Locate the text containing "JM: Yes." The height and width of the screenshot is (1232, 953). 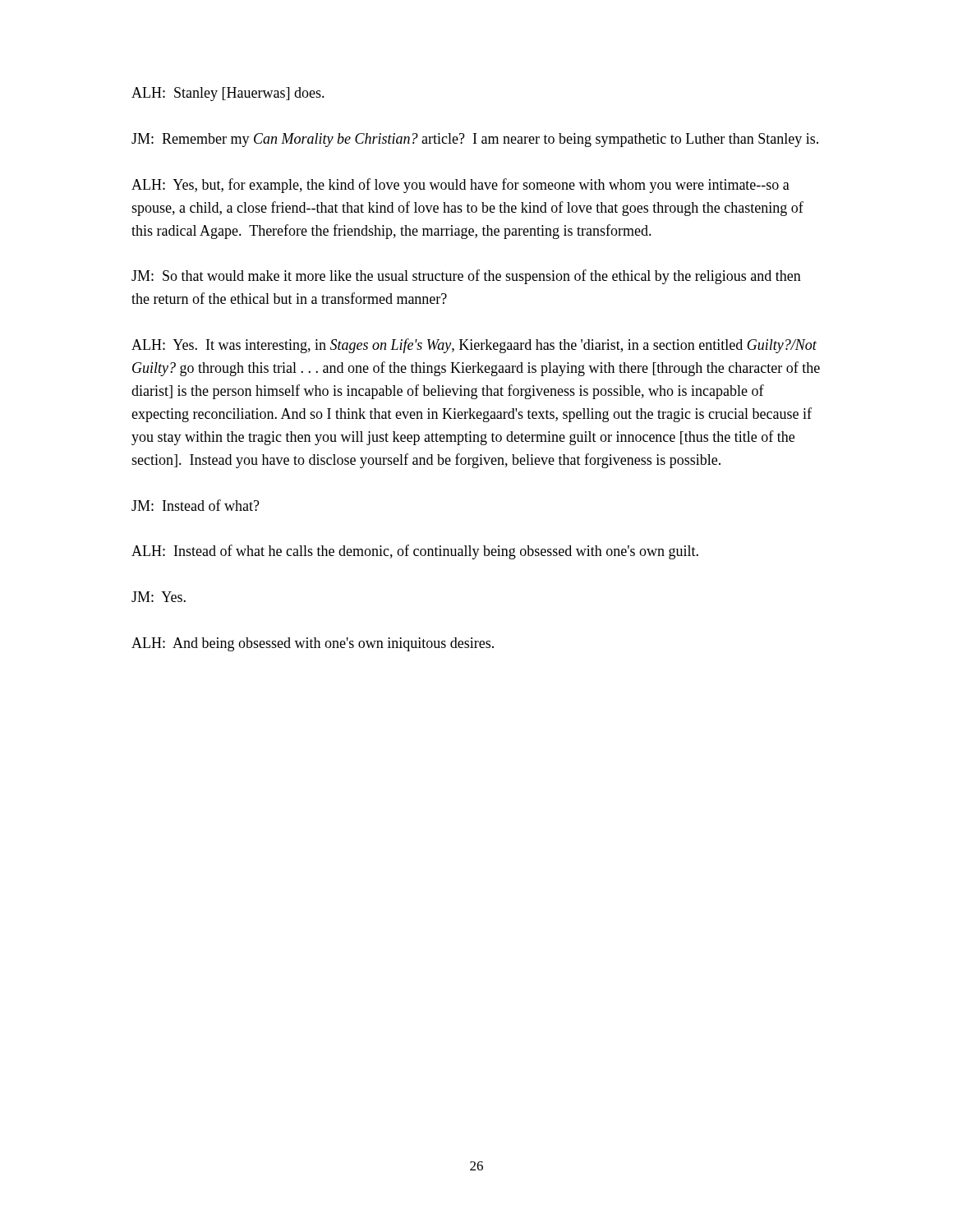point(159,597)
